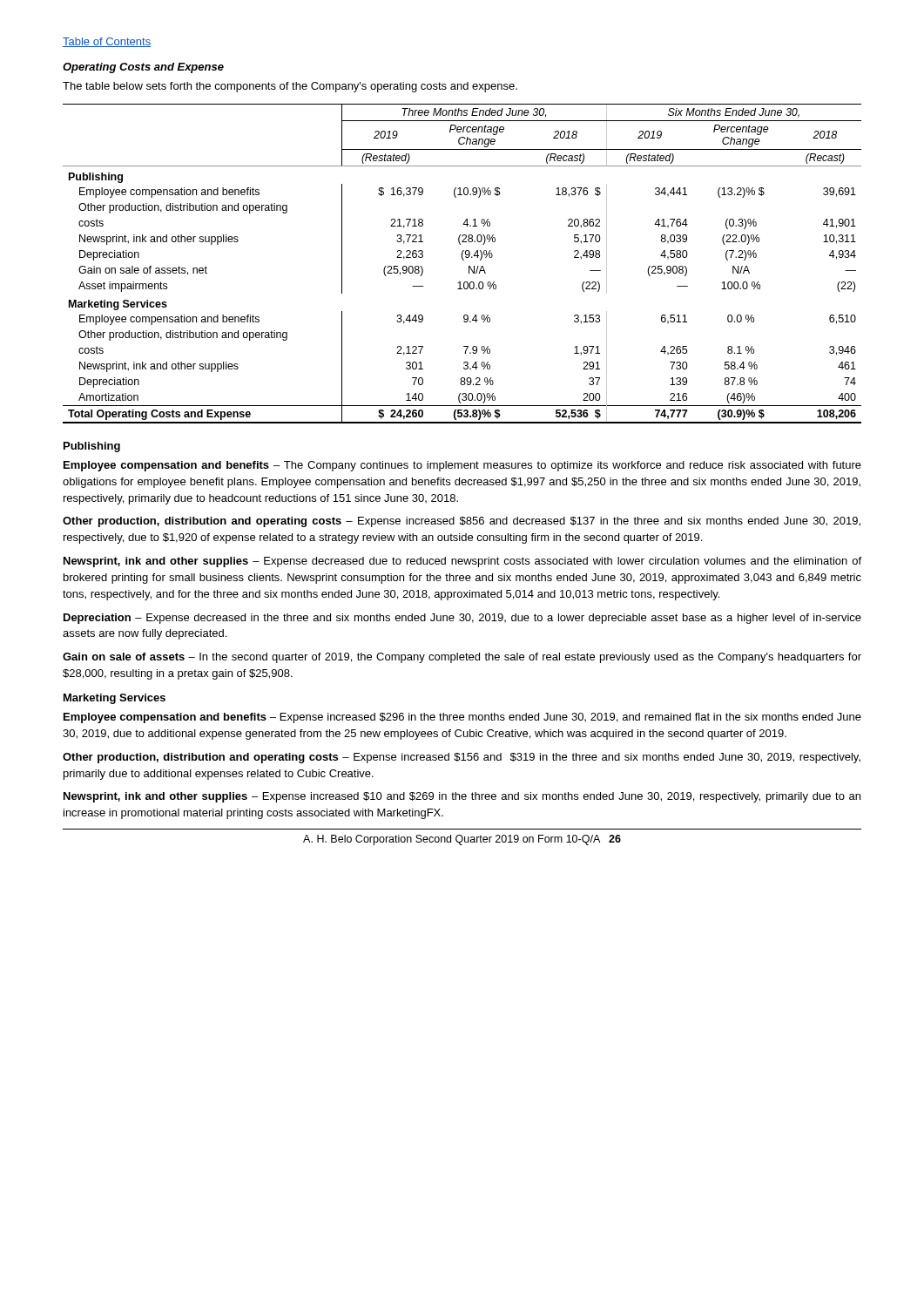Click on the block starting "Employee compensation and benefits – Expense increased"

coord(462,725)
